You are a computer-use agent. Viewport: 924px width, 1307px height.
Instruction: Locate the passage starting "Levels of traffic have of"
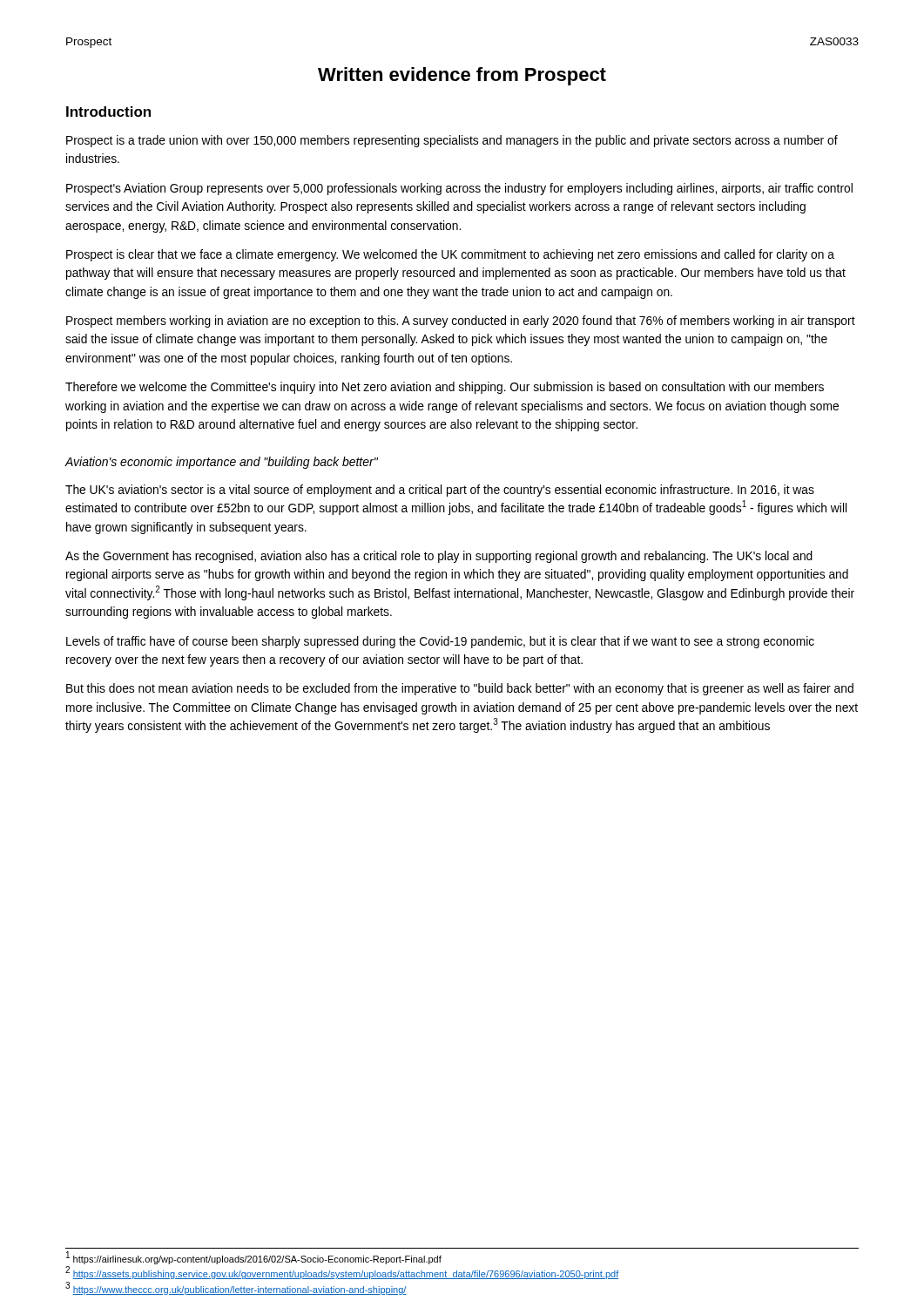[x=462, y=651]
